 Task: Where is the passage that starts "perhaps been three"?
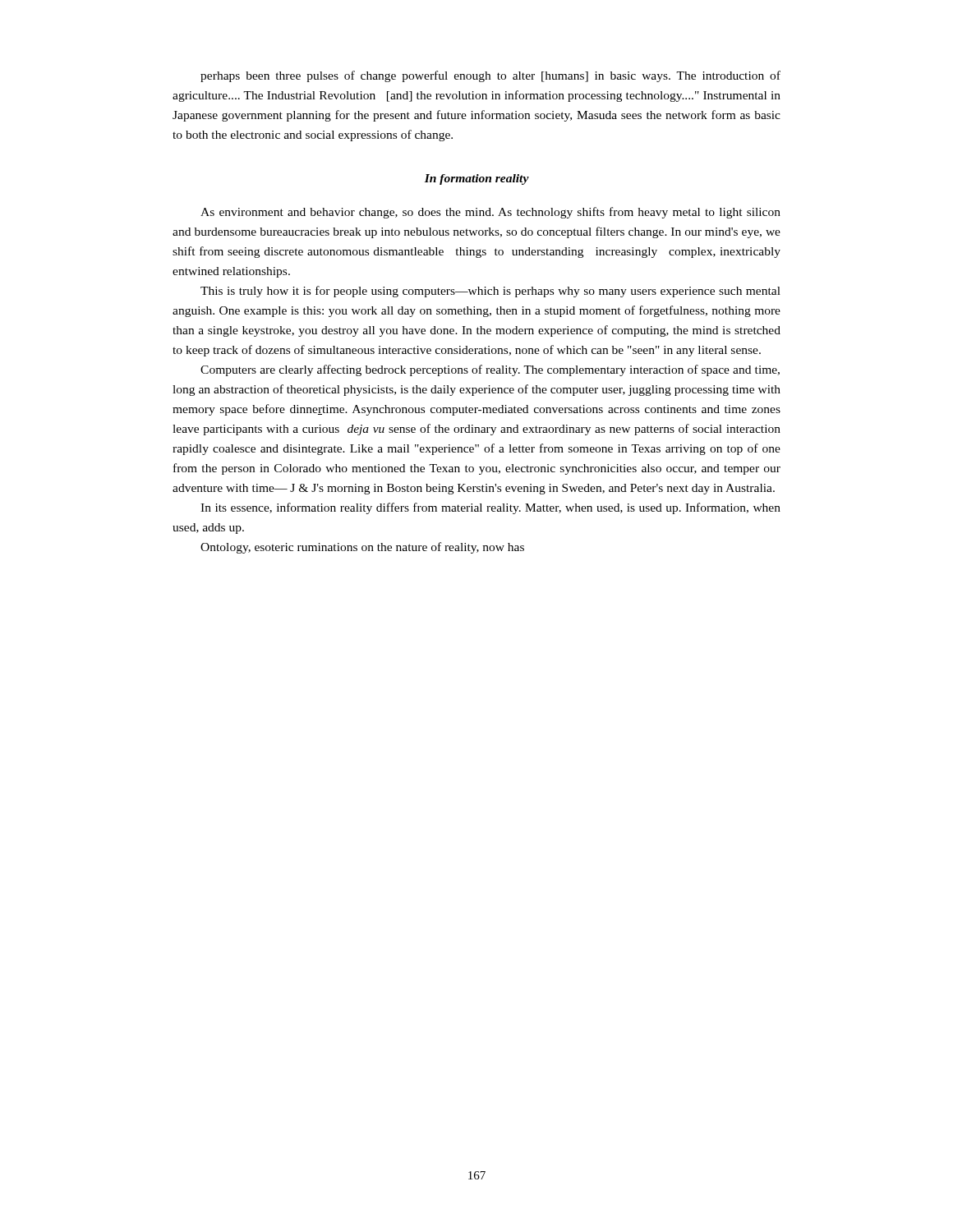pyautogui.click(x=476, y=105)
